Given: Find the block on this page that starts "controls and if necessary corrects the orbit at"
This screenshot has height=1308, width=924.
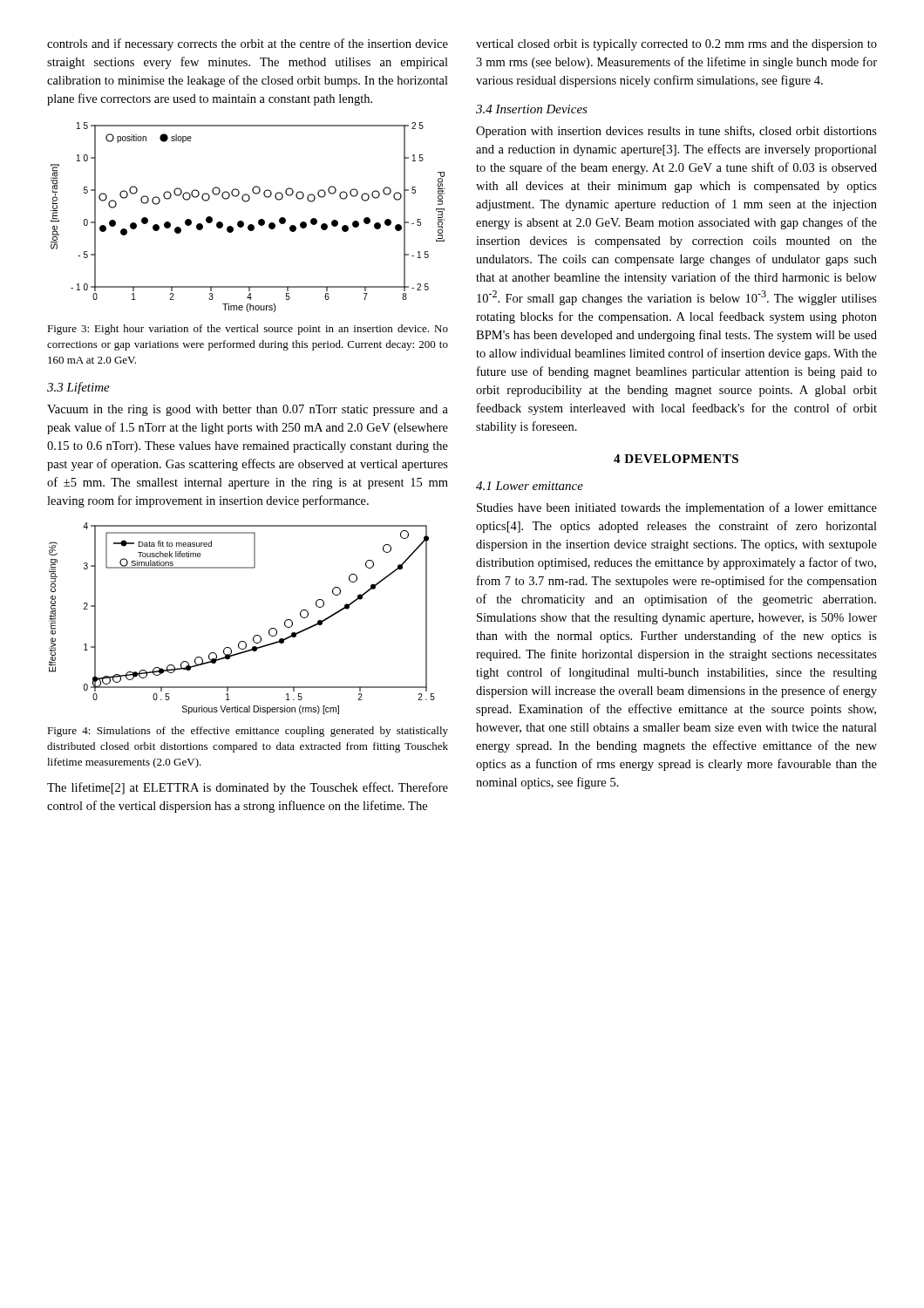Looking at the screenshot, I should [x=248, y=72].
